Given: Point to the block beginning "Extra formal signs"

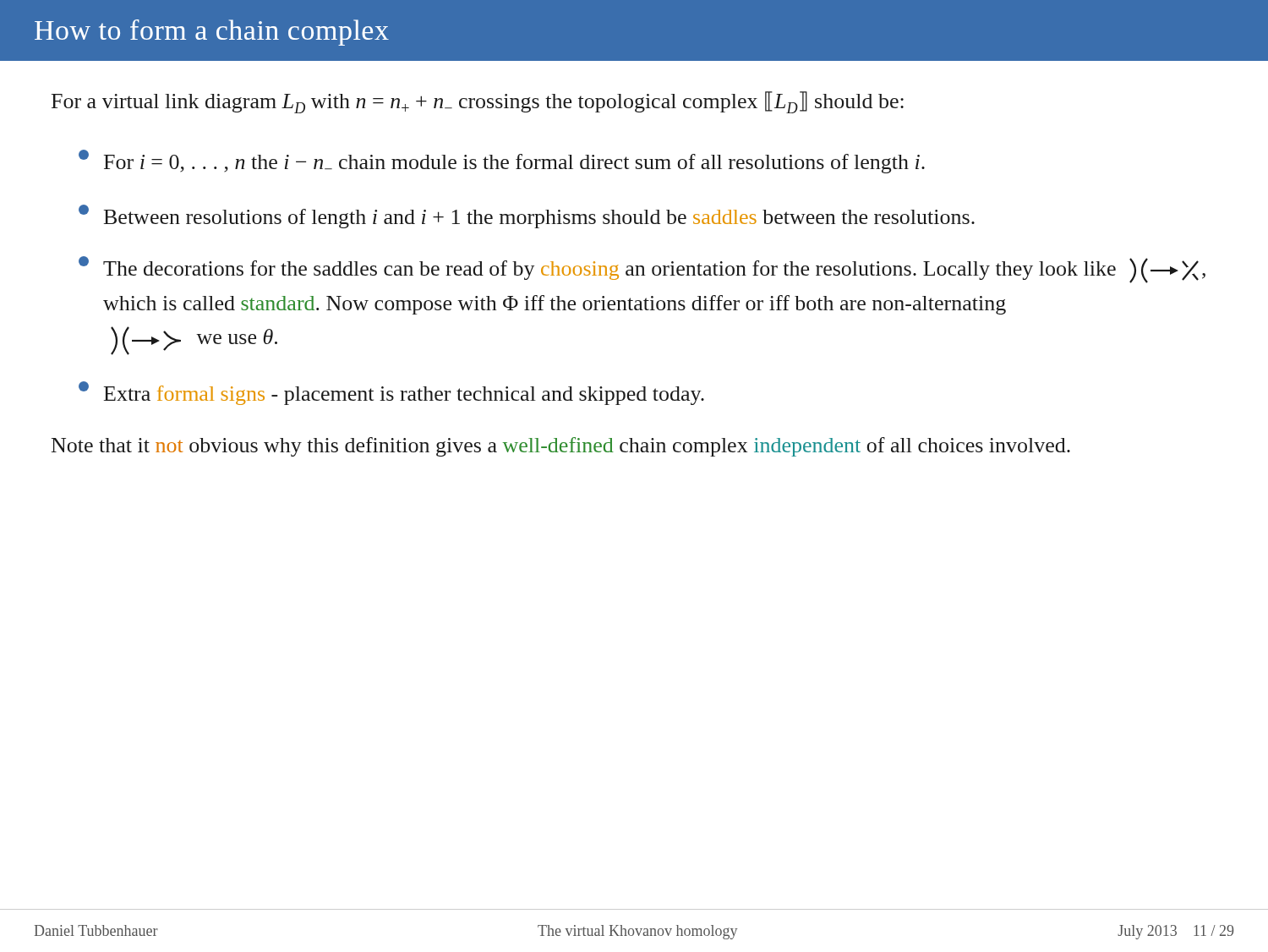Looking at the screenshot, I should [x=647, y=394].
